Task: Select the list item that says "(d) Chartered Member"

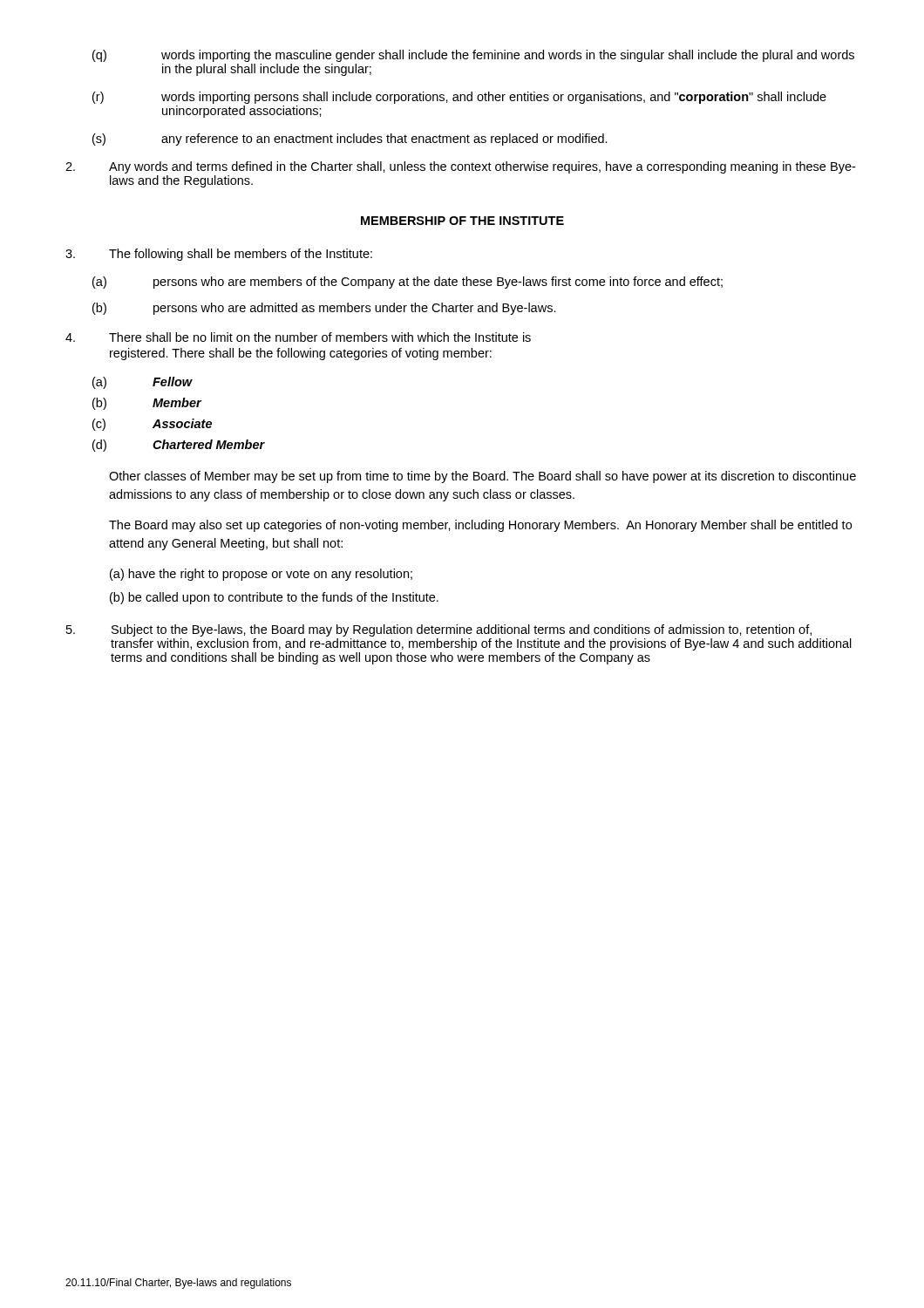Action: (x=179, y=446)
